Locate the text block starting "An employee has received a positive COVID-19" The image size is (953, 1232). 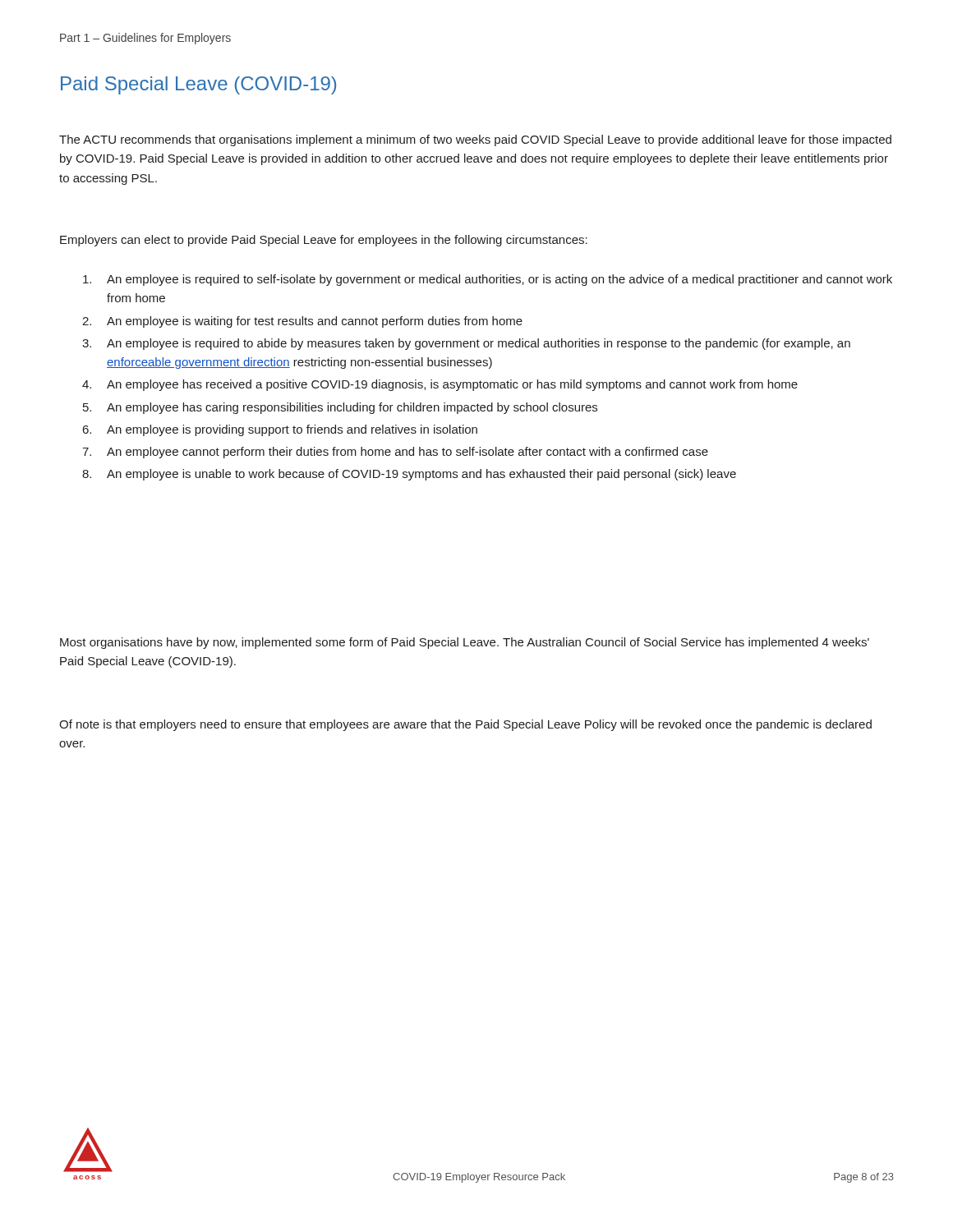tap(452, 384)
